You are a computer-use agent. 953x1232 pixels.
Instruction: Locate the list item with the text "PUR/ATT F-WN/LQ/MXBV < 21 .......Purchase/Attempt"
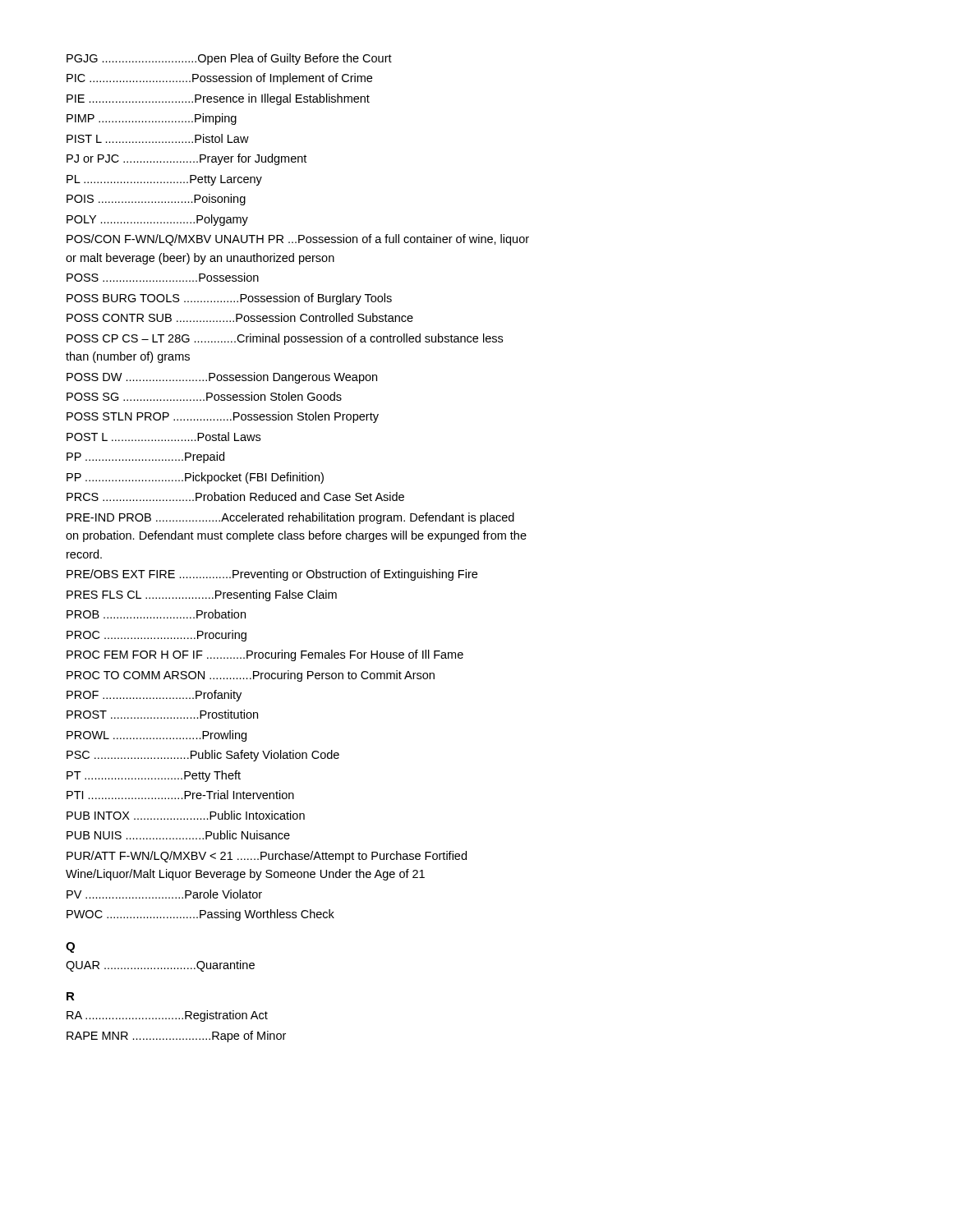[267, 865]
